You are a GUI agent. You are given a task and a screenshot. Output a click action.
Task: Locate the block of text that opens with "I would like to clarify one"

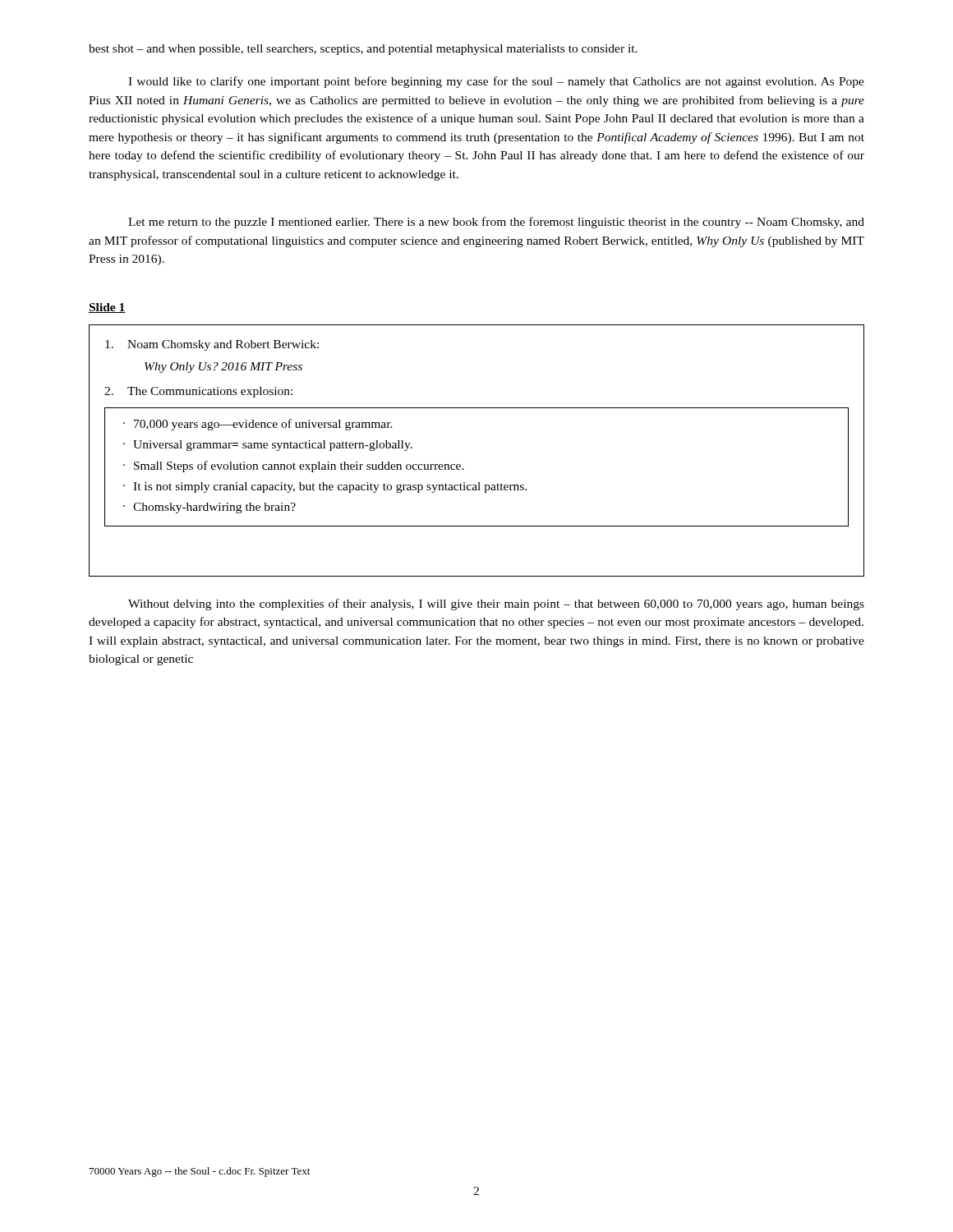coord(476,127)
